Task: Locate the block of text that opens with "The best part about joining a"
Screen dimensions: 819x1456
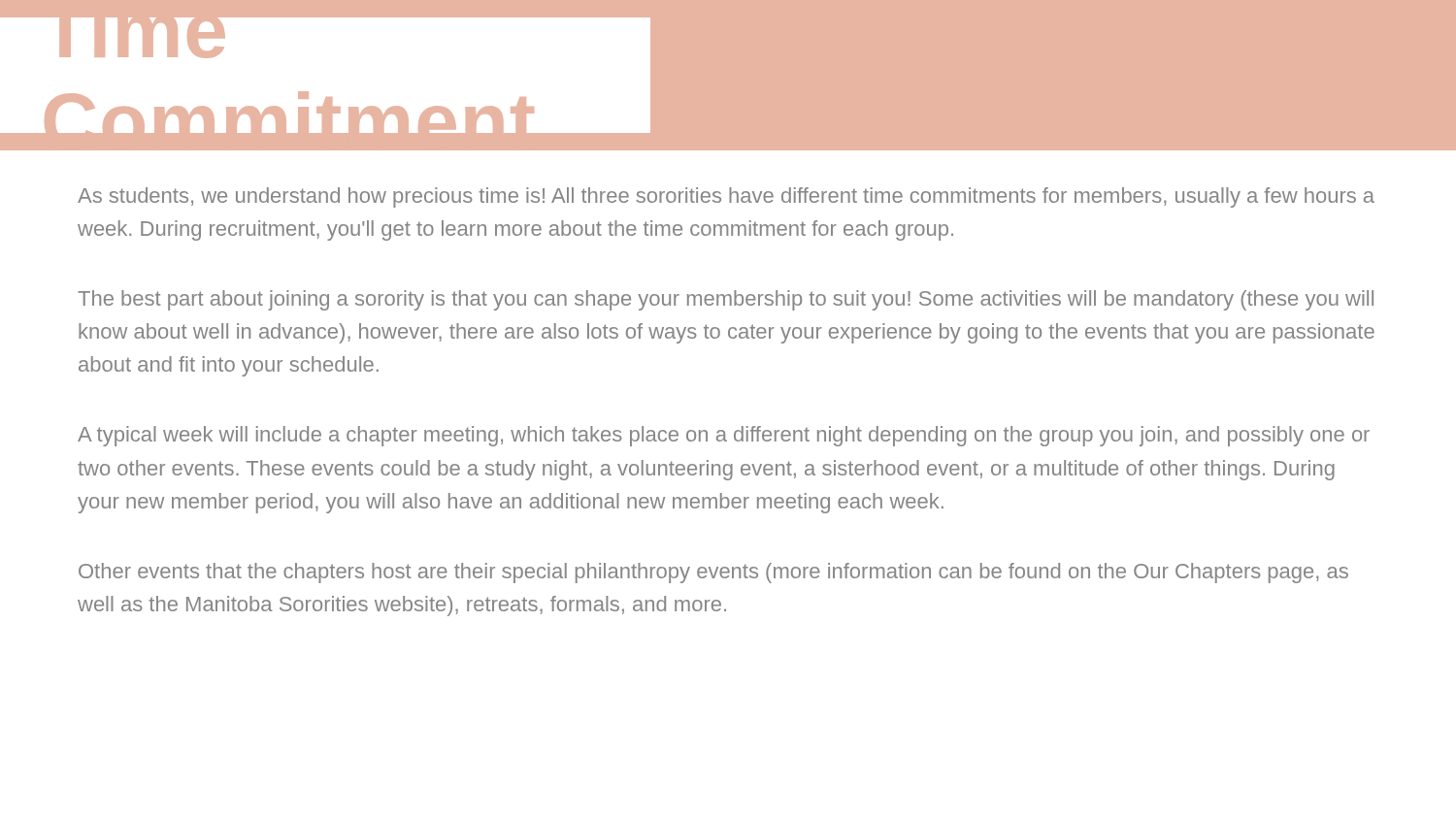Action: point(726,332)
